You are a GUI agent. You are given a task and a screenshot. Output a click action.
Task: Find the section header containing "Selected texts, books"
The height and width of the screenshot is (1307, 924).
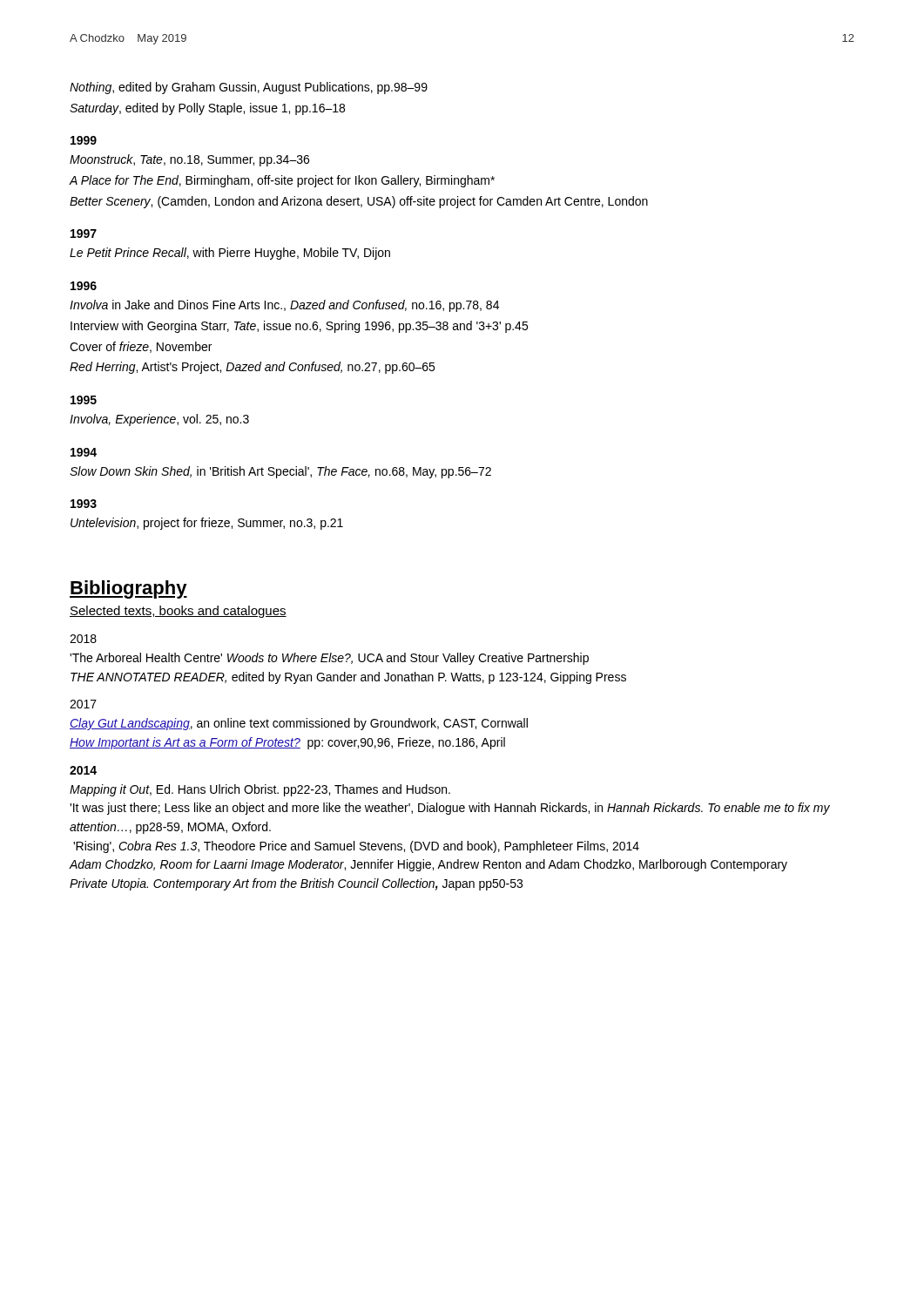[178, 610]
